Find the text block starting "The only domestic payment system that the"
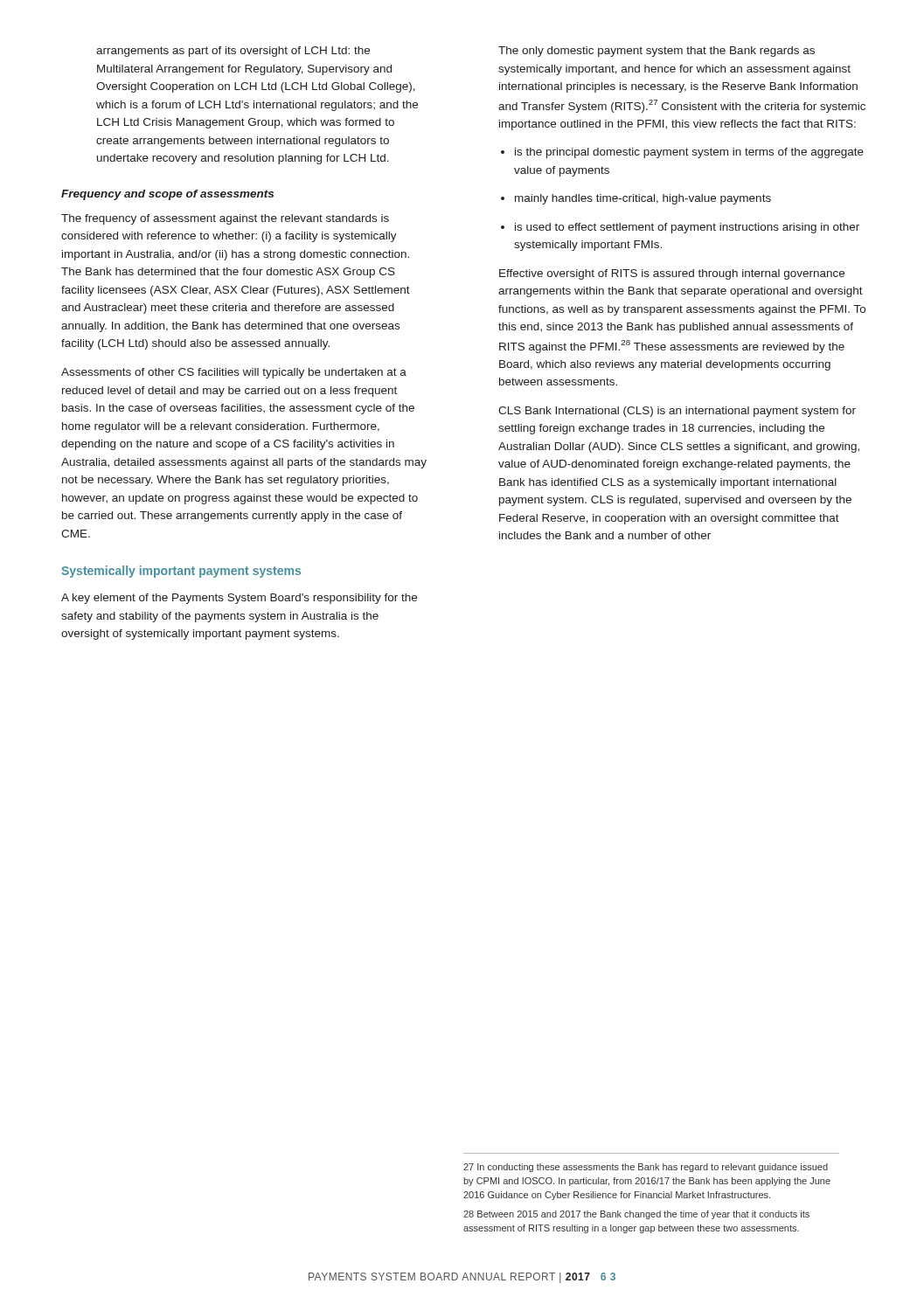 686,87
